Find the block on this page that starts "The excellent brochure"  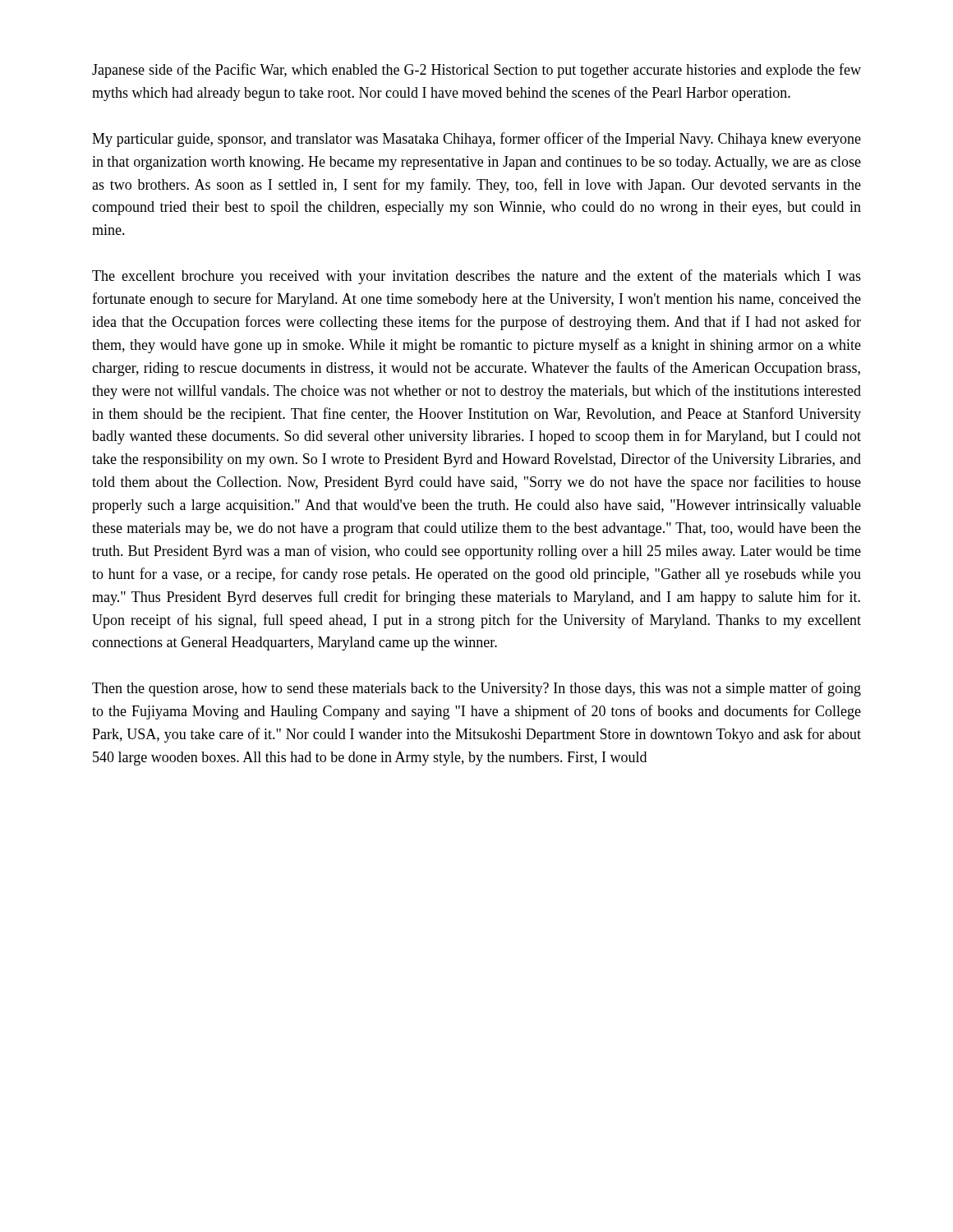pyautogui.click(x=476, y=459)
